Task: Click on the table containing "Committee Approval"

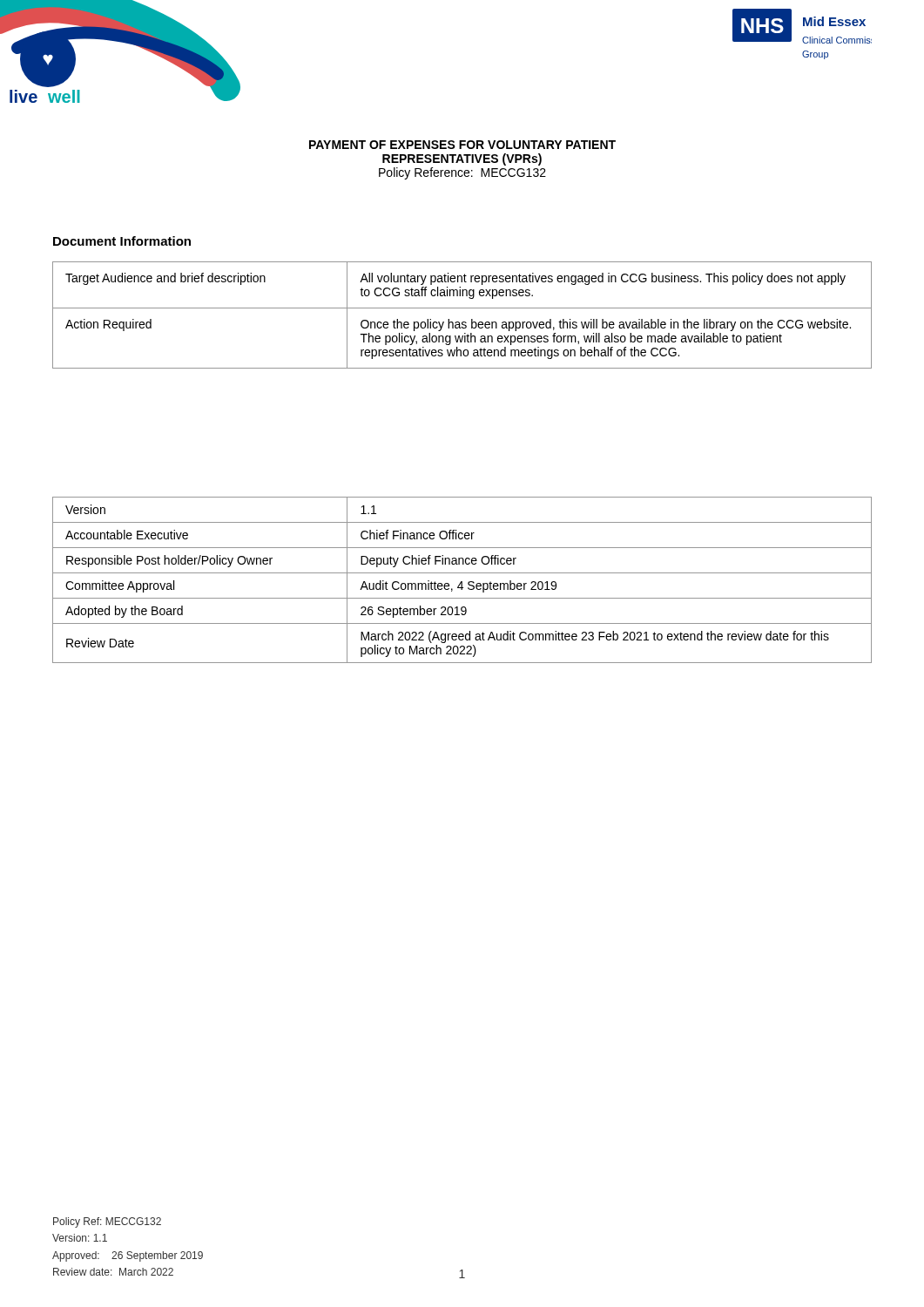Action: [x=462, y=580]
